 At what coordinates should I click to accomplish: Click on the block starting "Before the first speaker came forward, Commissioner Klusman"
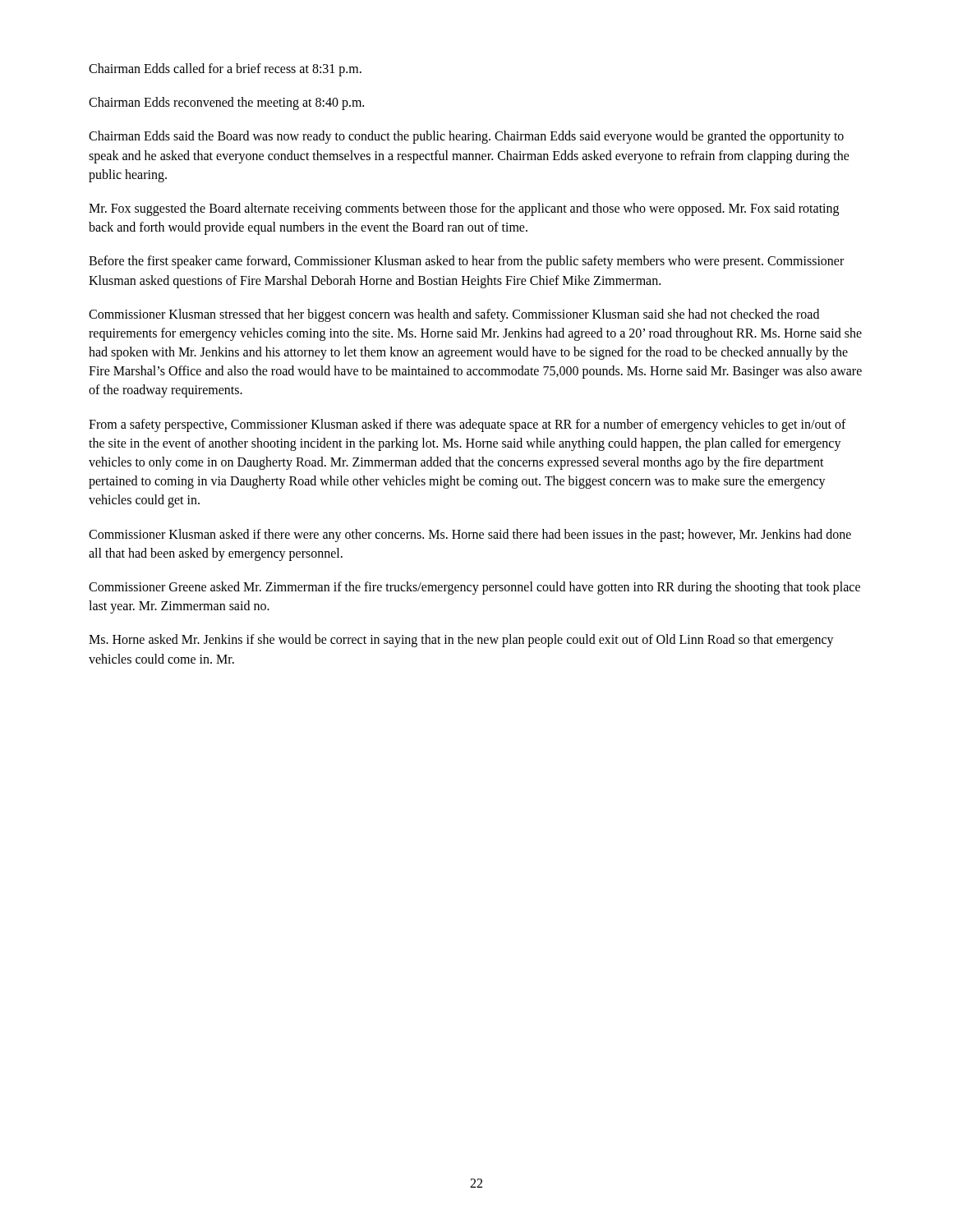tap(466, 271)
